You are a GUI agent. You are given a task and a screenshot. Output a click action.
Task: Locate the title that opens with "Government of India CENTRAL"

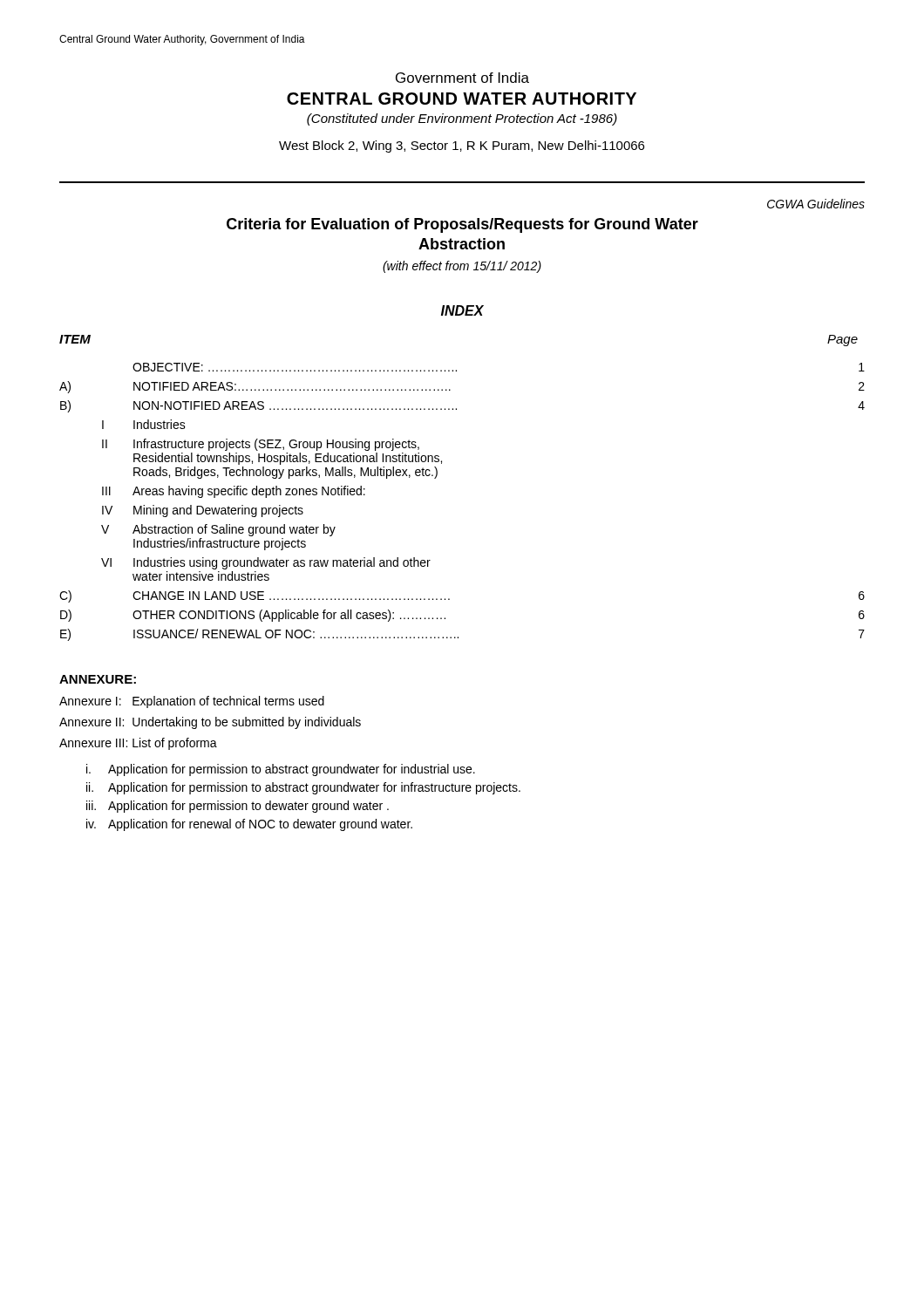pos(462,111)
